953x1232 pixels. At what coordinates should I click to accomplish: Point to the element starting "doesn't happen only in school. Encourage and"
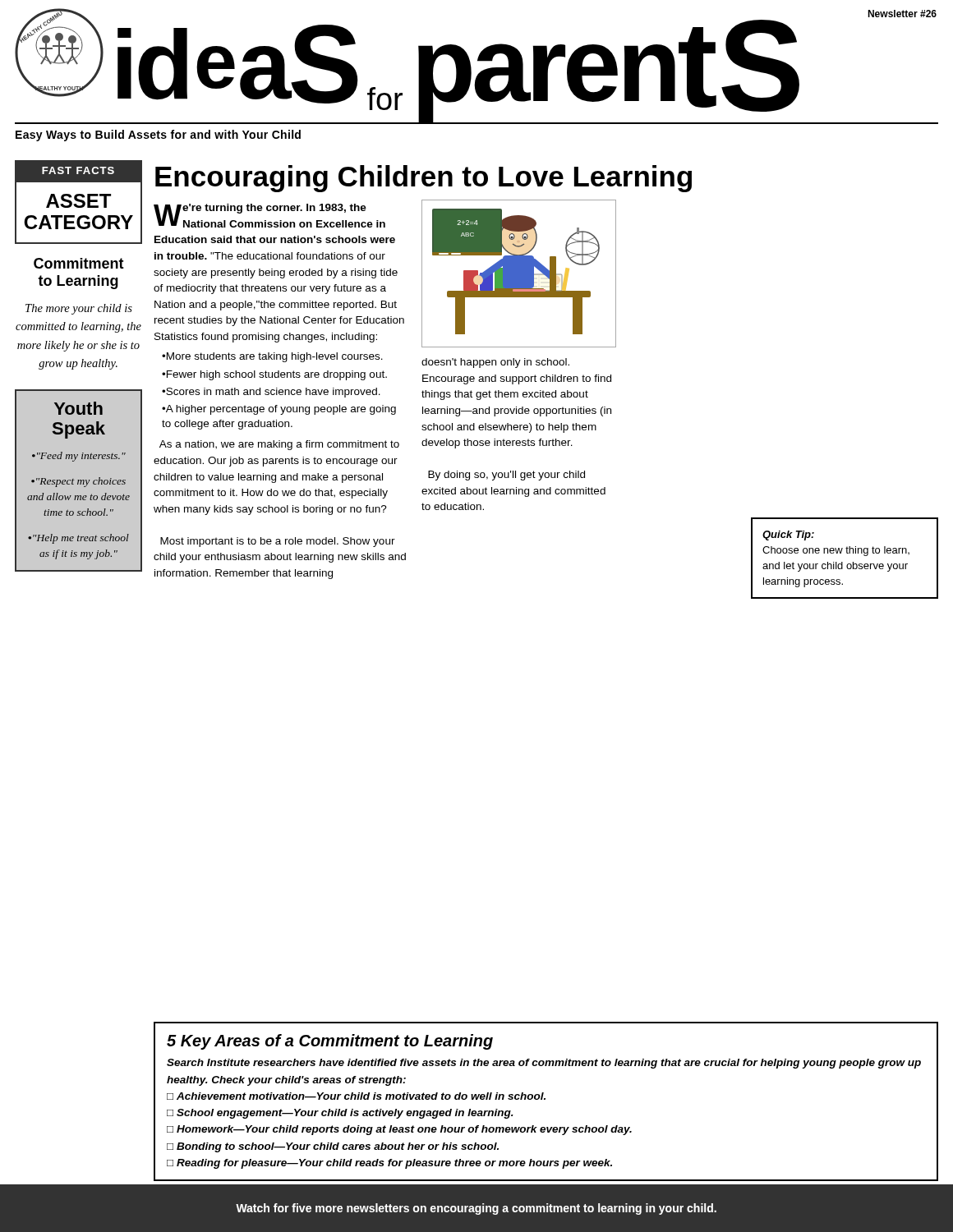(517, 434)
